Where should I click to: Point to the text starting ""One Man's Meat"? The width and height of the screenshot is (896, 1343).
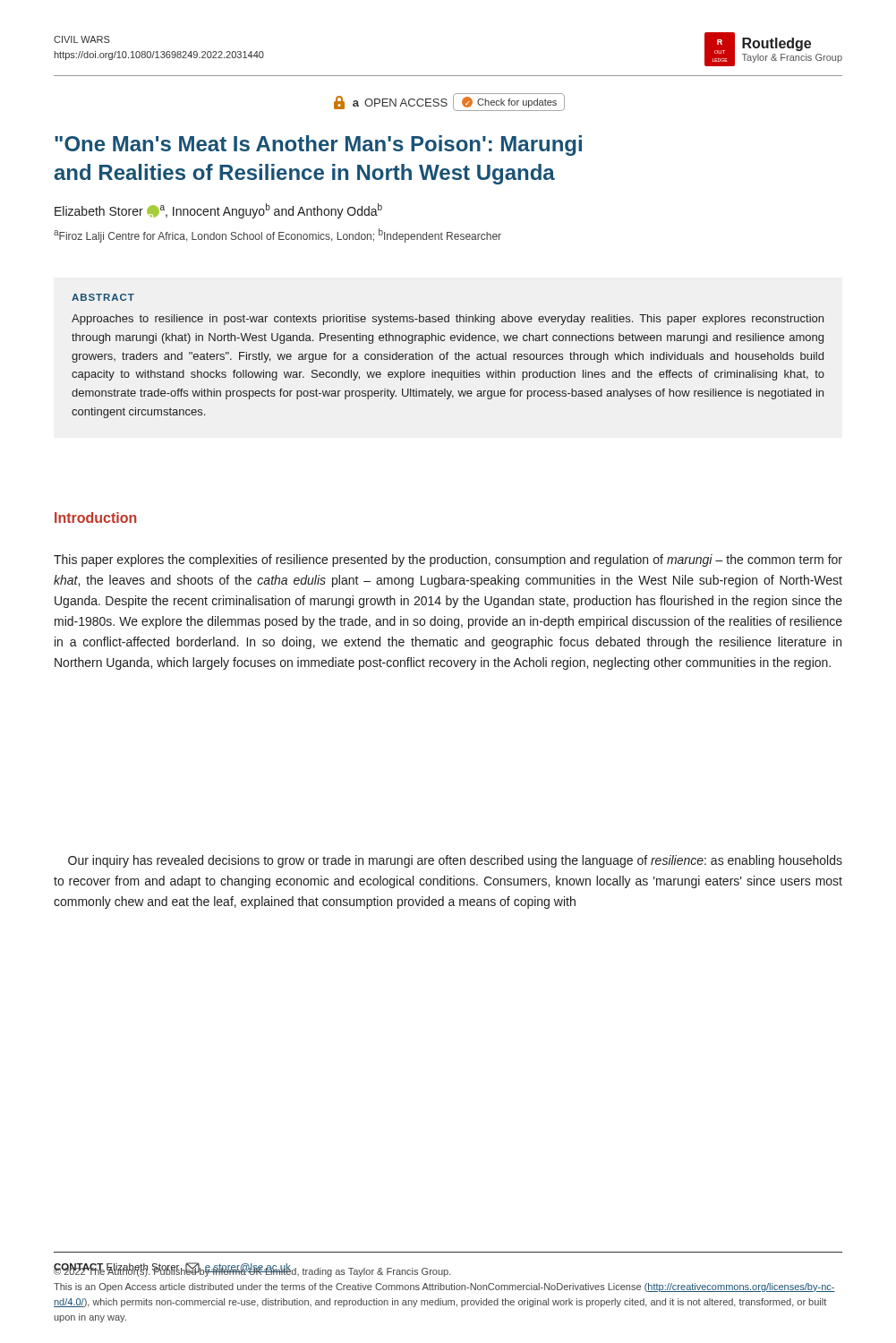click(x=448, y=187)
